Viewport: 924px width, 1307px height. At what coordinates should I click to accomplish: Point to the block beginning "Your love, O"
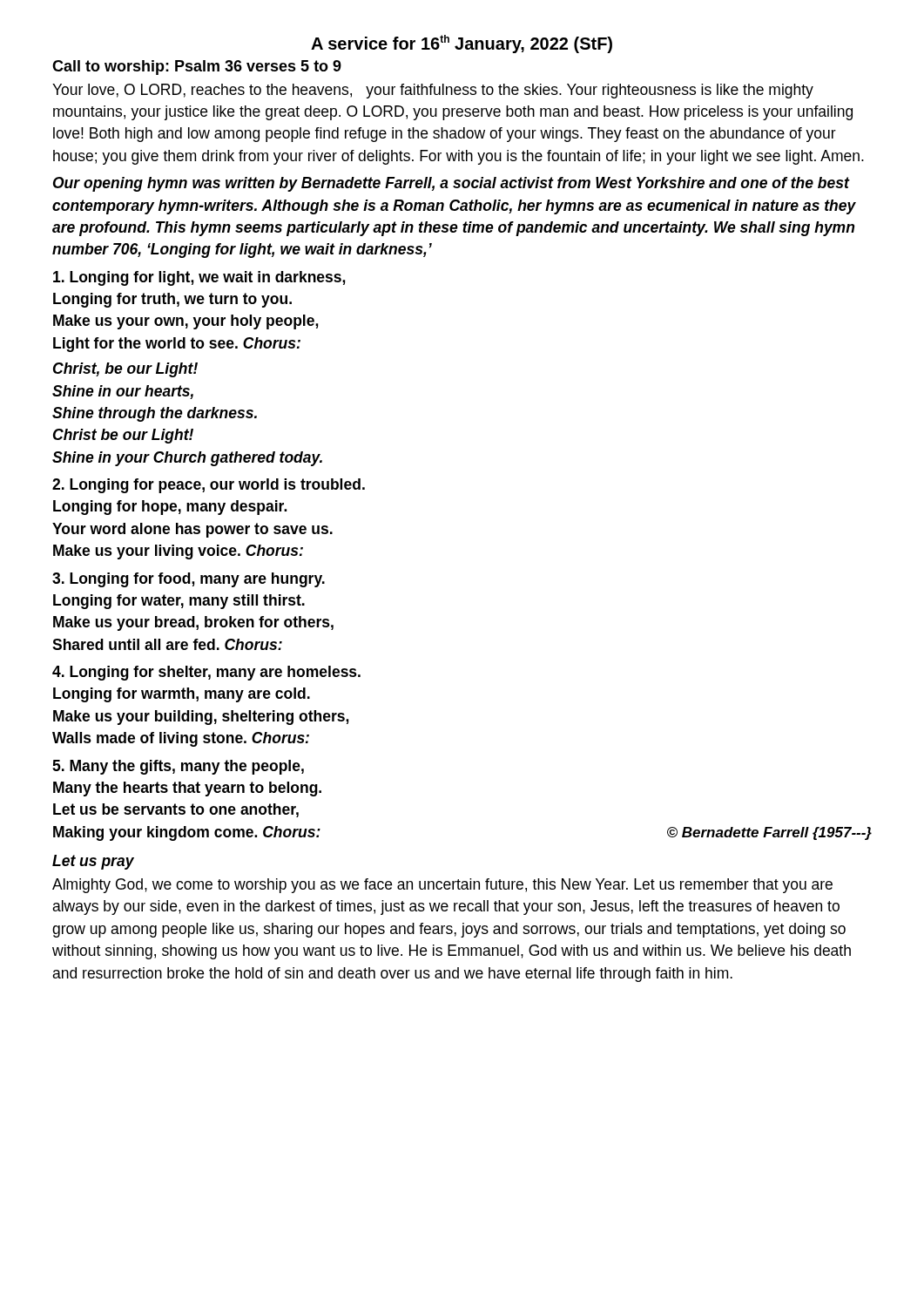458,123
